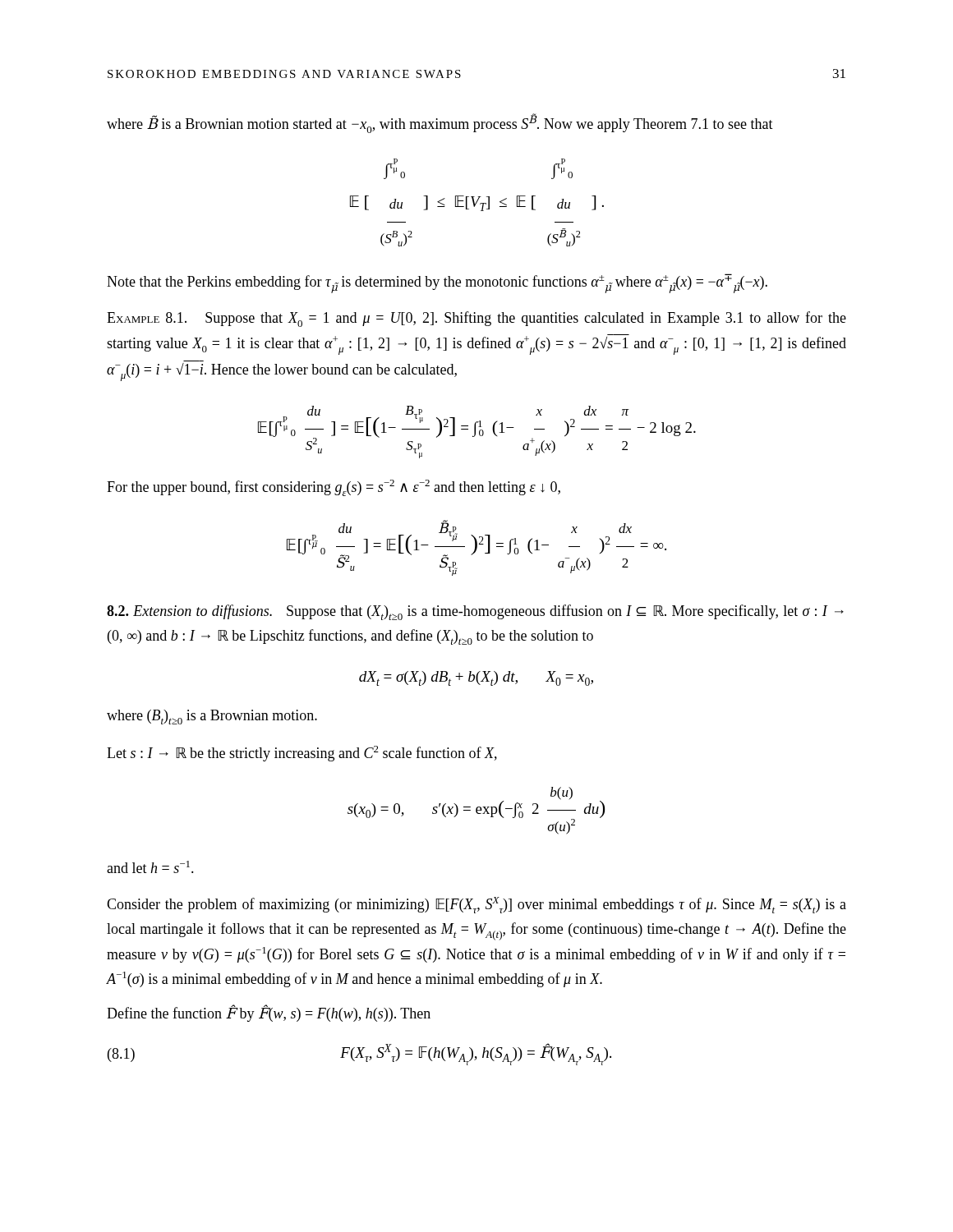Point to the text block starting "where B̃ is a Brownian motion started at"
Screen dimensions: 1232x953
[476, 125]
